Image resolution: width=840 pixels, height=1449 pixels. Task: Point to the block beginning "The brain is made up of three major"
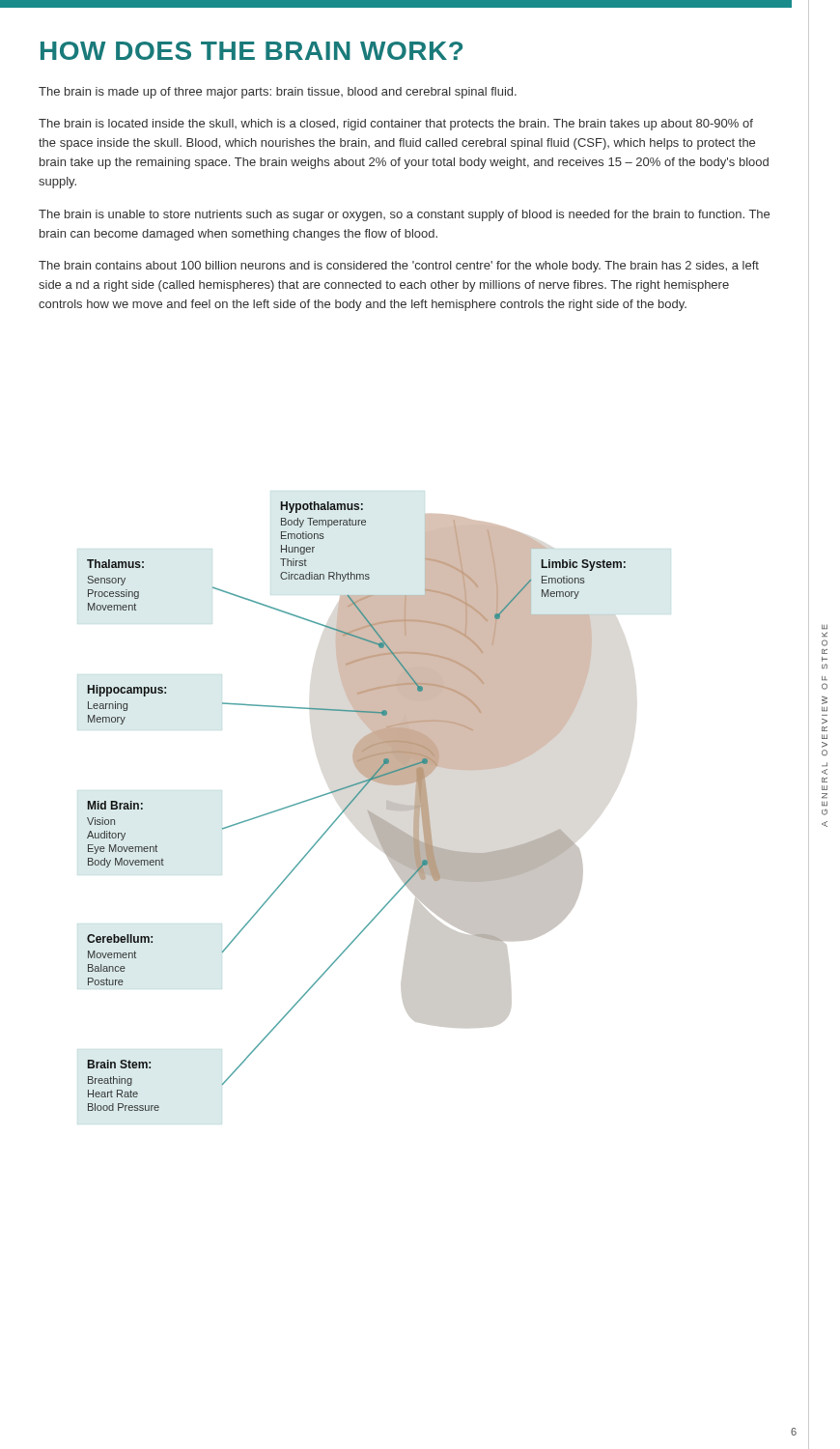[x=278, y=91]
